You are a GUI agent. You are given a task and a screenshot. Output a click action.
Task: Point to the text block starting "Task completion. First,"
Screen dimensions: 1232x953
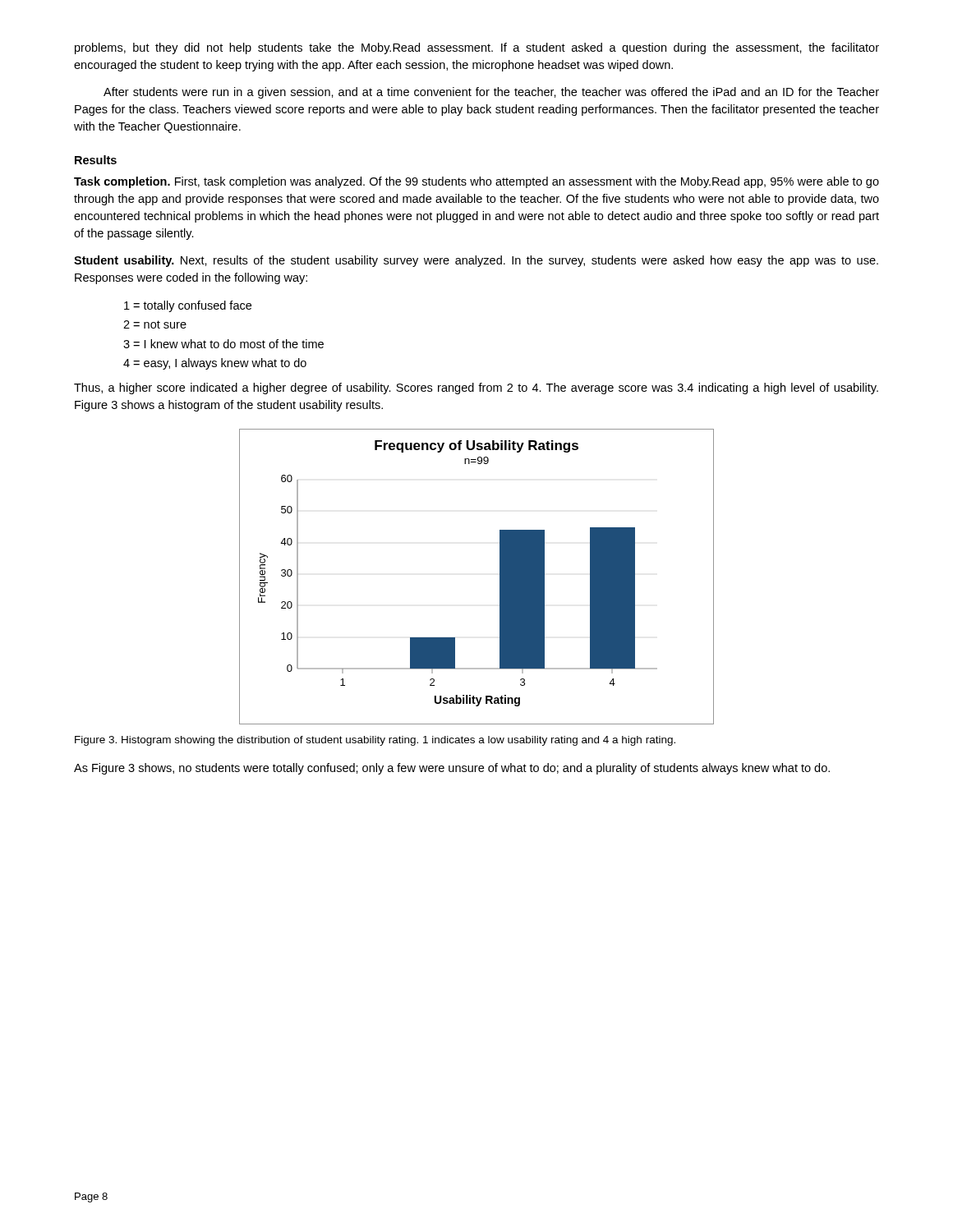pyautogui.click(x=476, y=208)
